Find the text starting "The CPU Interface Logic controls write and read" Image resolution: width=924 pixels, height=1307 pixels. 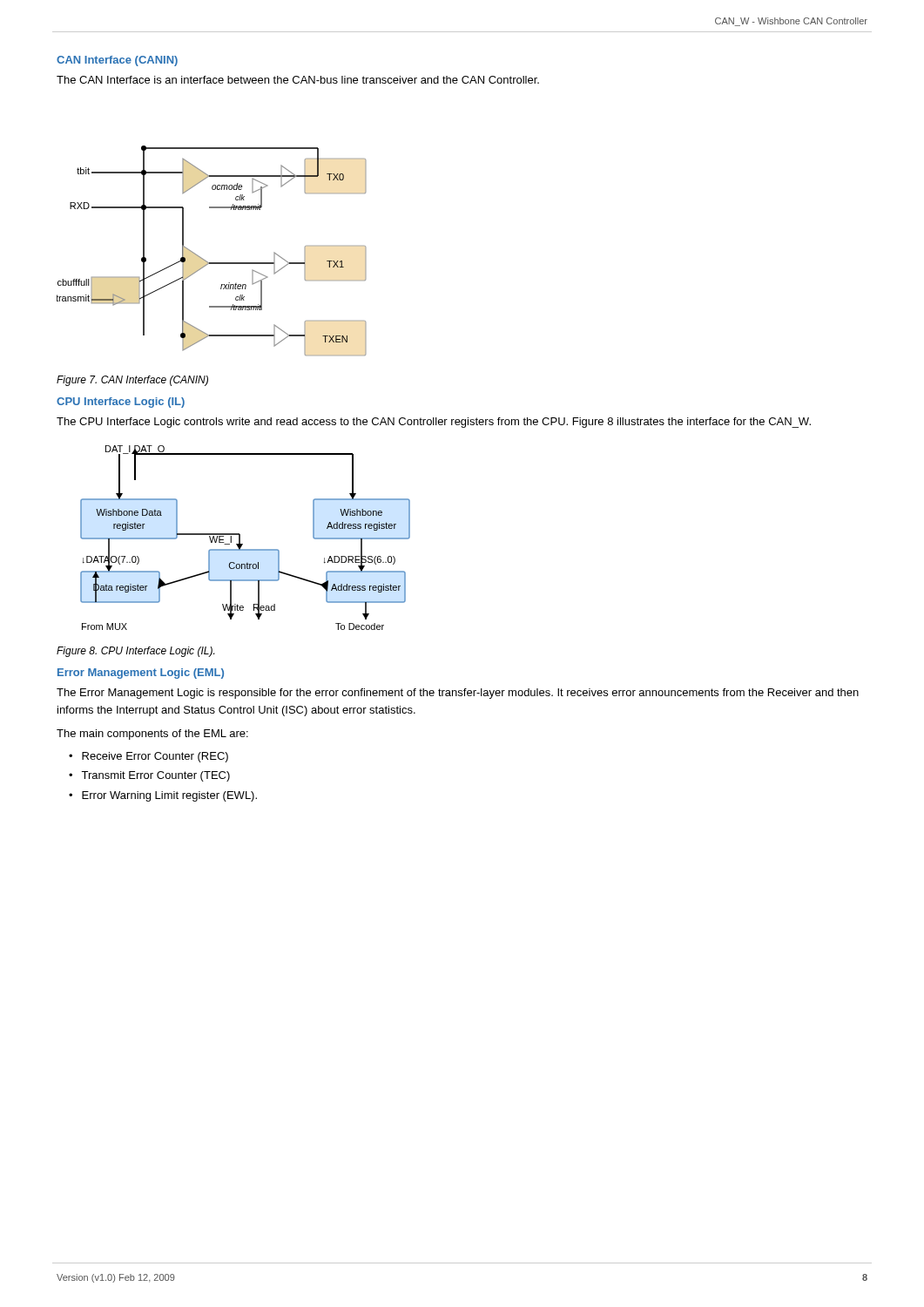[x=434, y=421]
